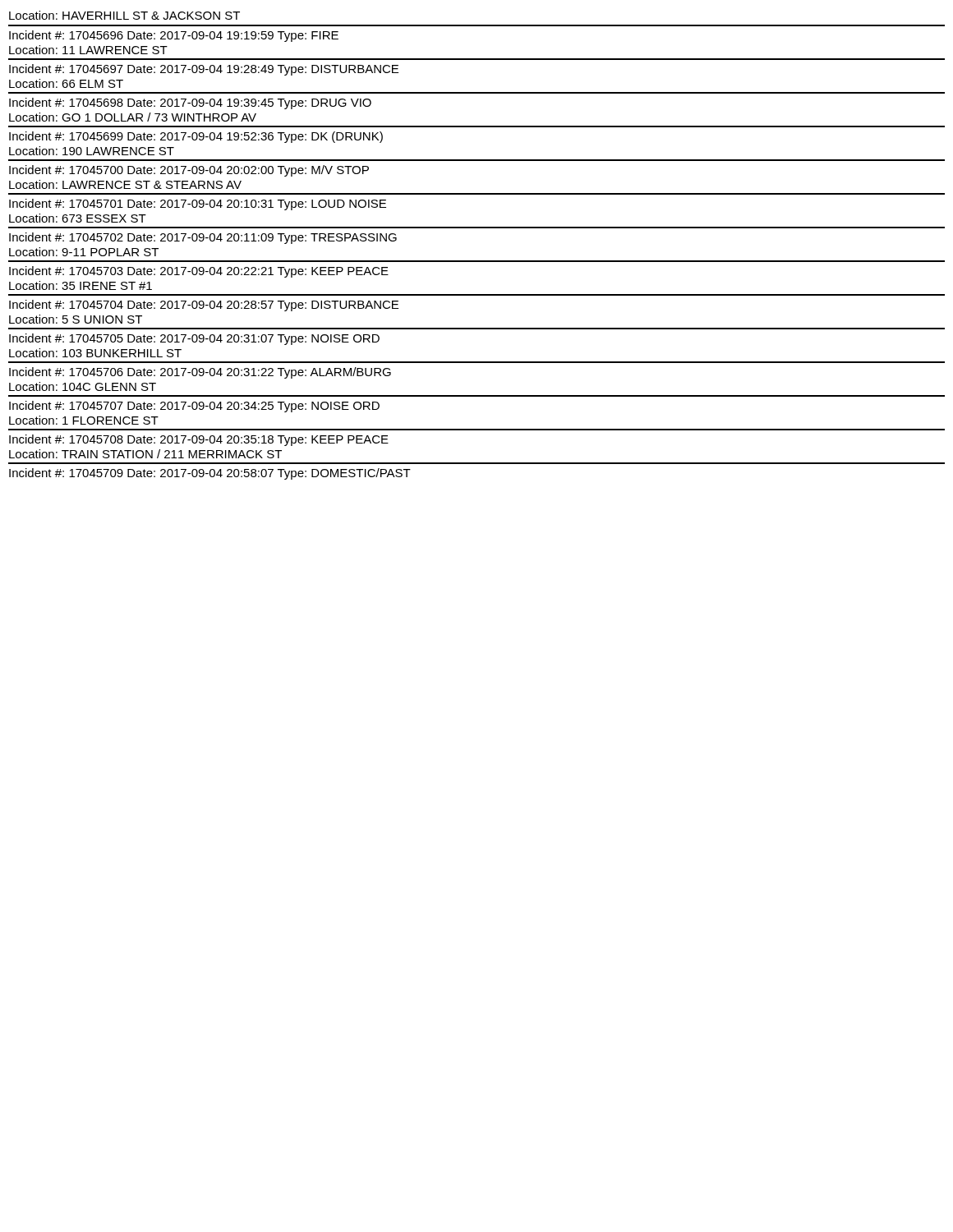Find the region starting "Incident #: 17045703 Date: 2017-09-04"

point(199,272)
